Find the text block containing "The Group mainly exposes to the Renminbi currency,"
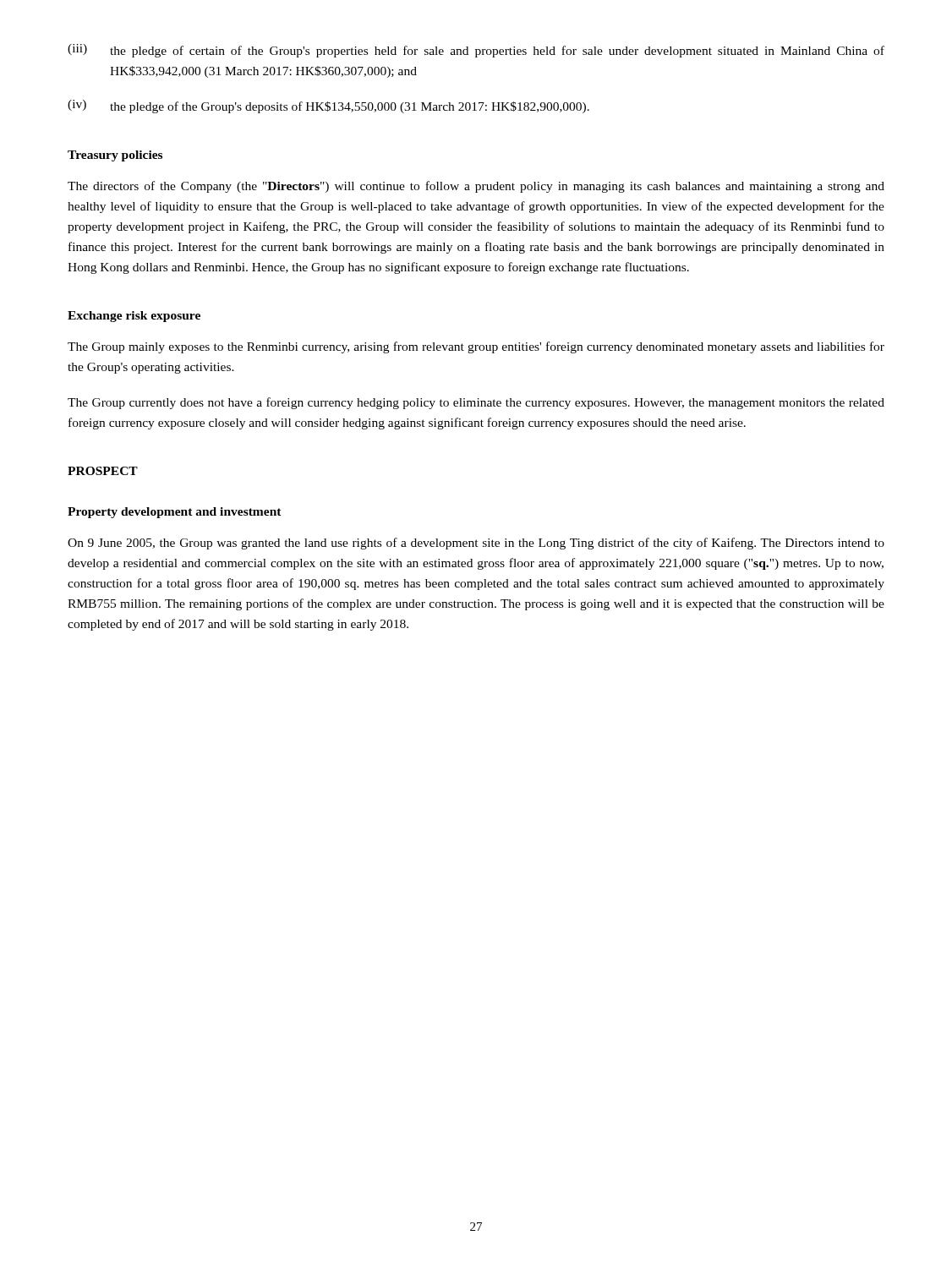 [476, 357]
